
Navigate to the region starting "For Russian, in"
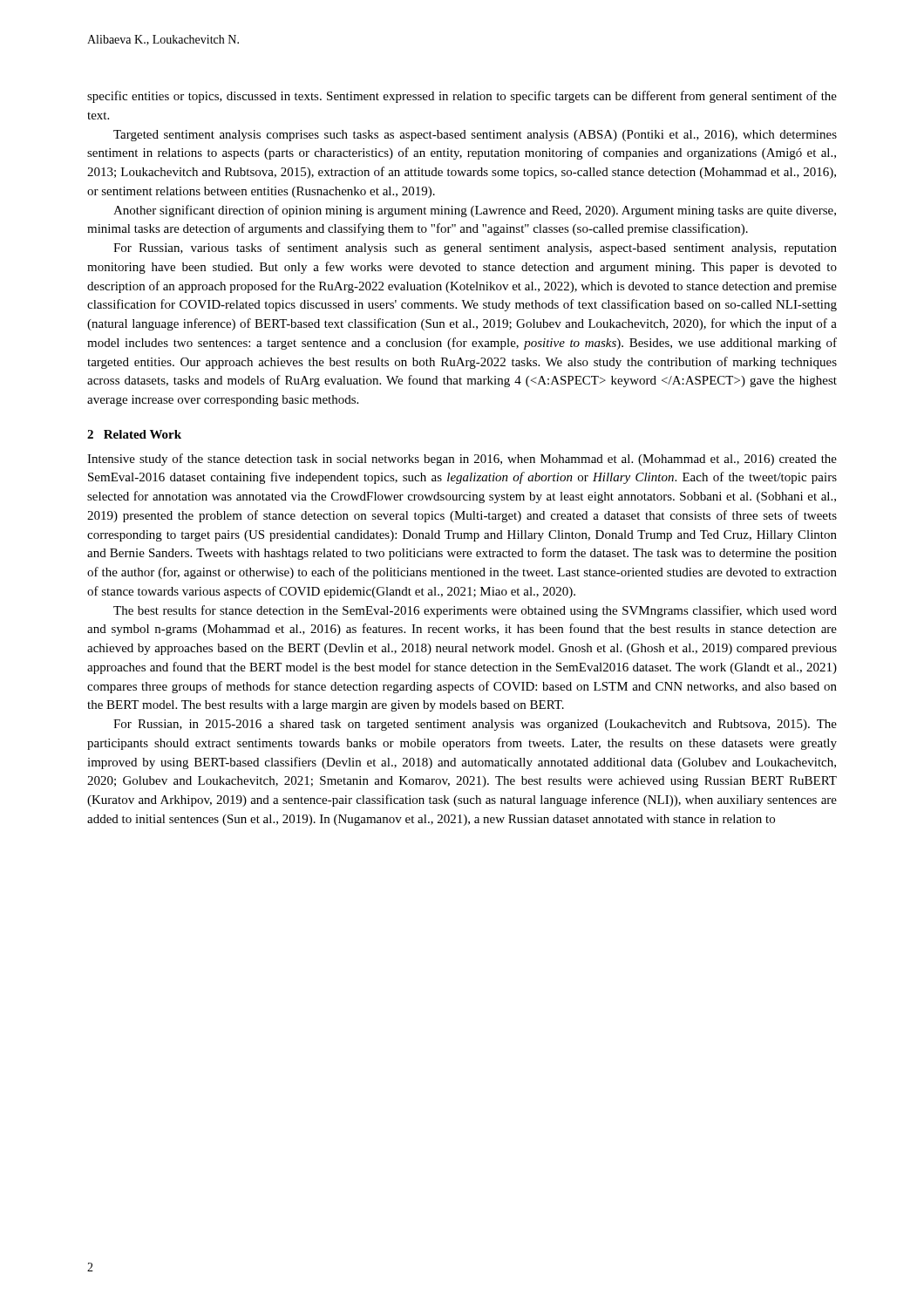tap(462, 771)
